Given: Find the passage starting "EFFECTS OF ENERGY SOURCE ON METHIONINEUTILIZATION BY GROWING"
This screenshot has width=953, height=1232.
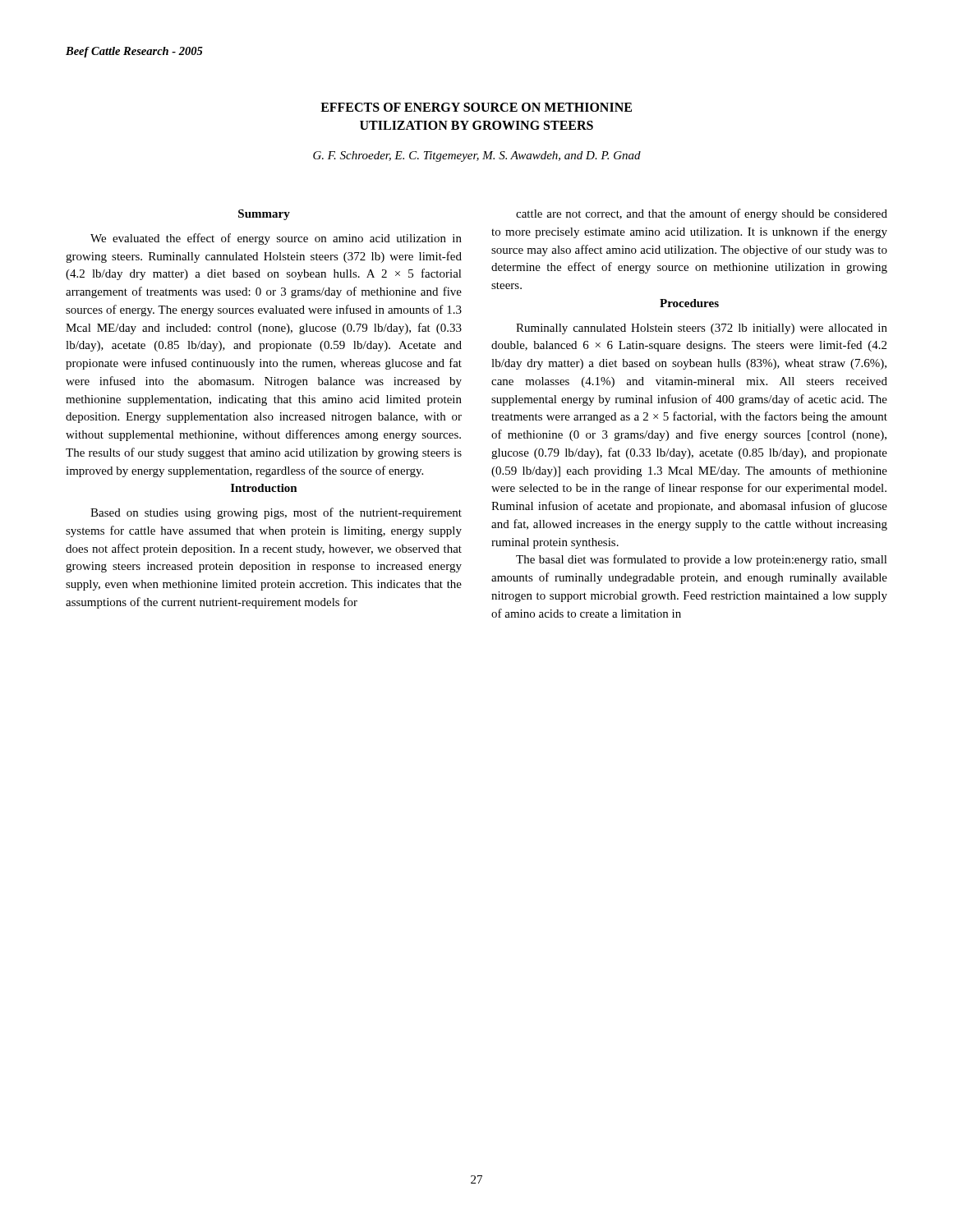Looking at the screenshot, I should coord(476,132).
